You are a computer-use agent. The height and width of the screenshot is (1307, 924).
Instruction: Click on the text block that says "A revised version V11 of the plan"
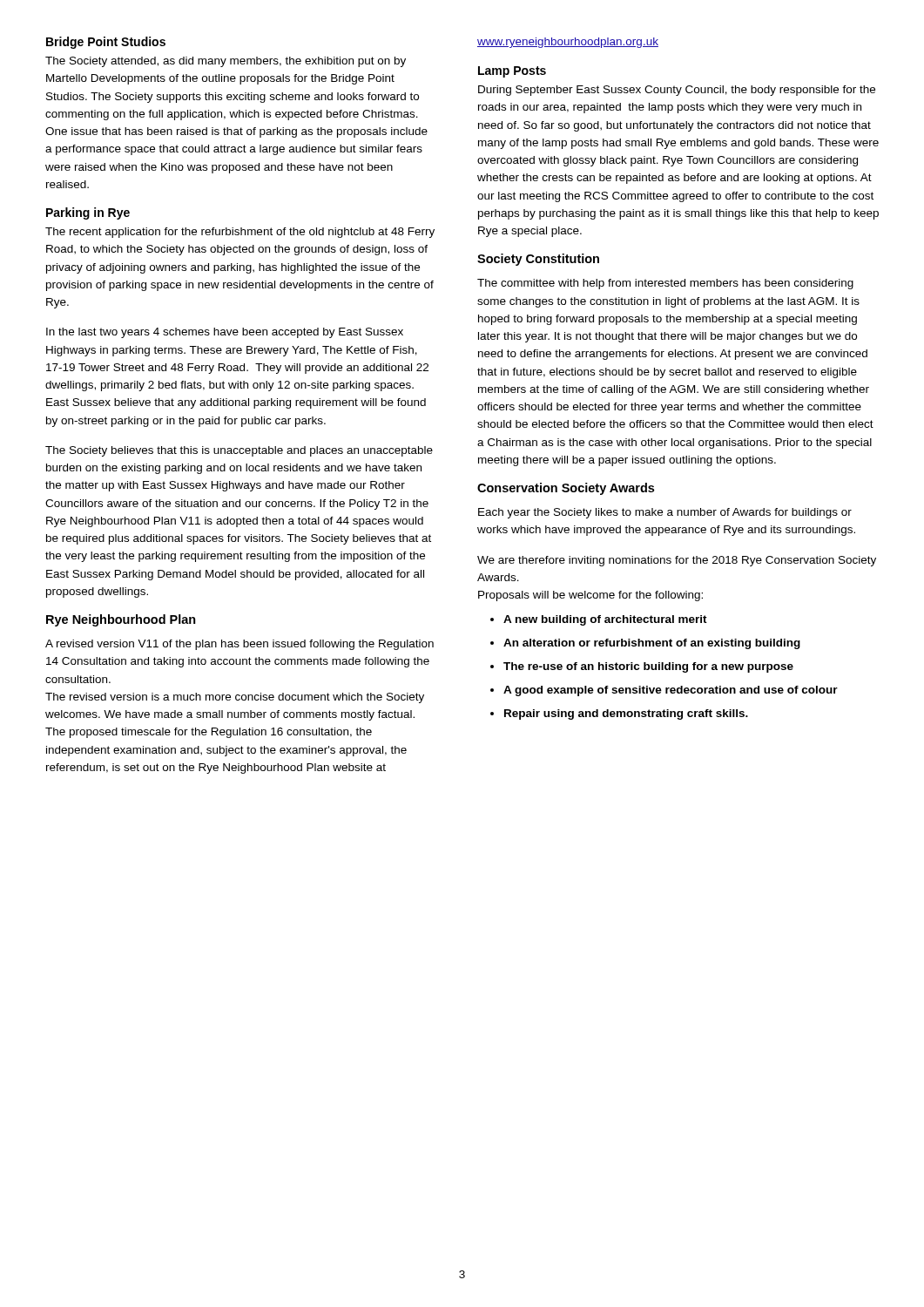click(240, 705)
